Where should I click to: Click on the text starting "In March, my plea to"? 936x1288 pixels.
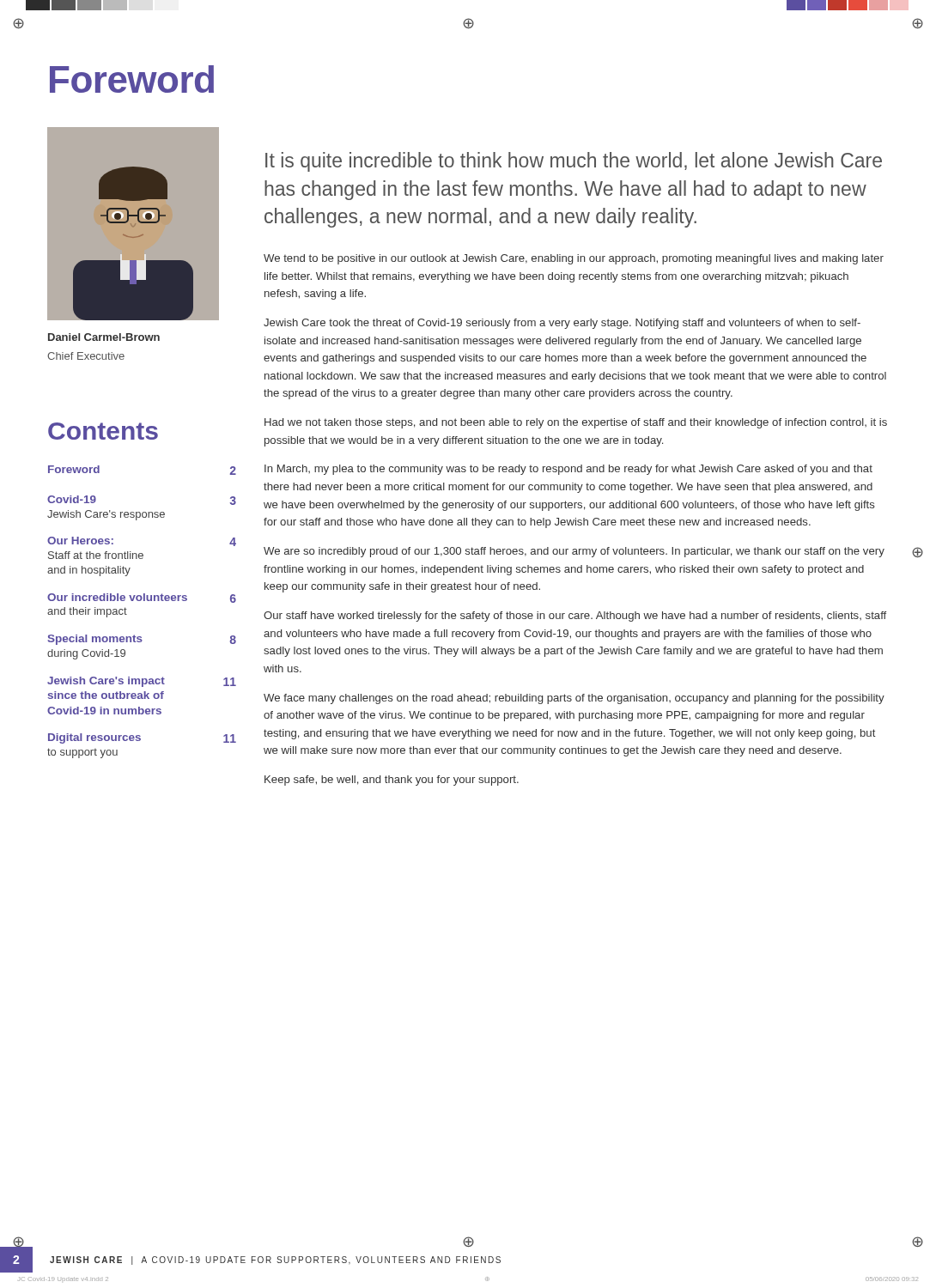point(576,496)
